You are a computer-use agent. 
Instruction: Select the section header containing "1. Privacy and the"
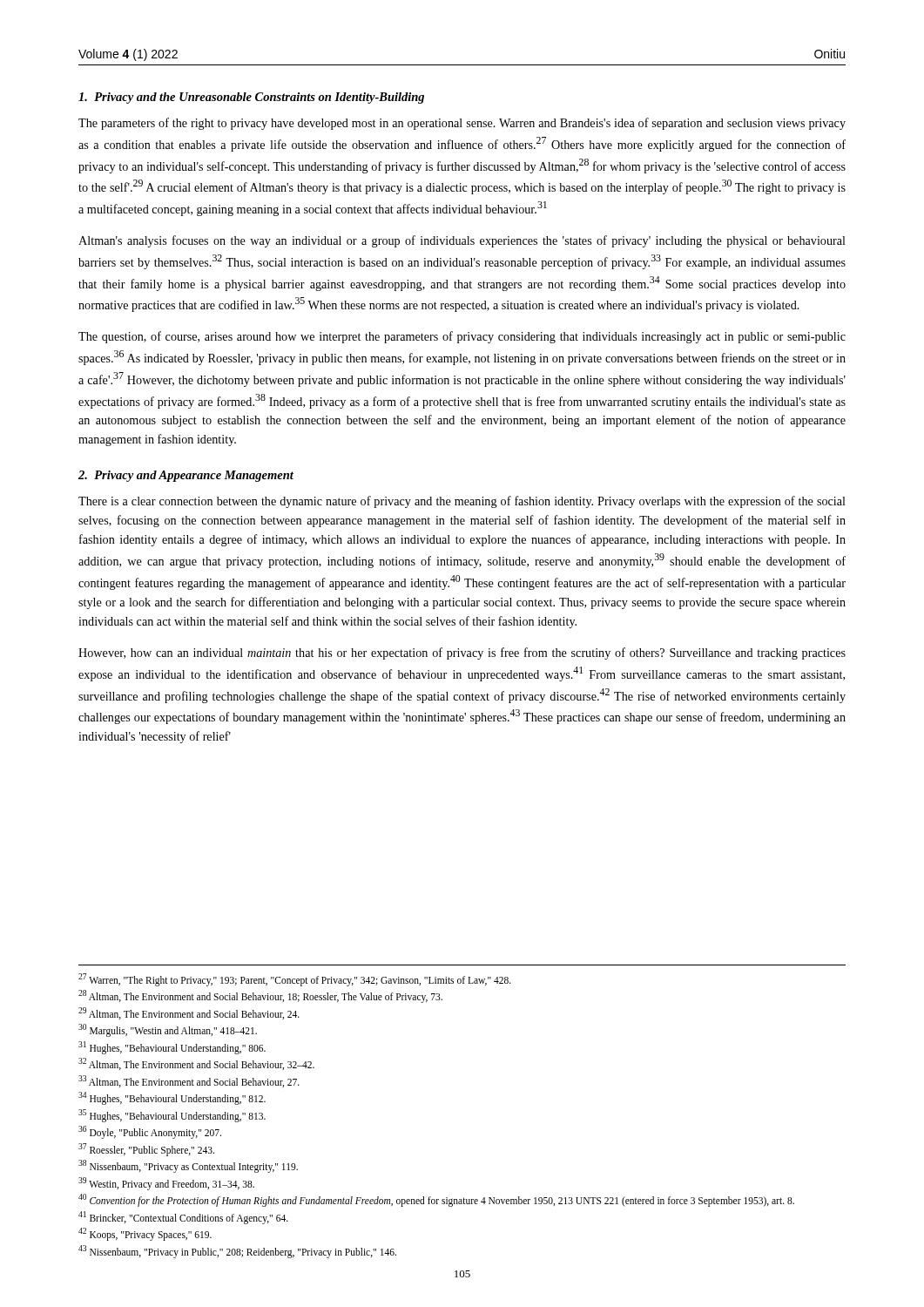[x=252, y=97]
